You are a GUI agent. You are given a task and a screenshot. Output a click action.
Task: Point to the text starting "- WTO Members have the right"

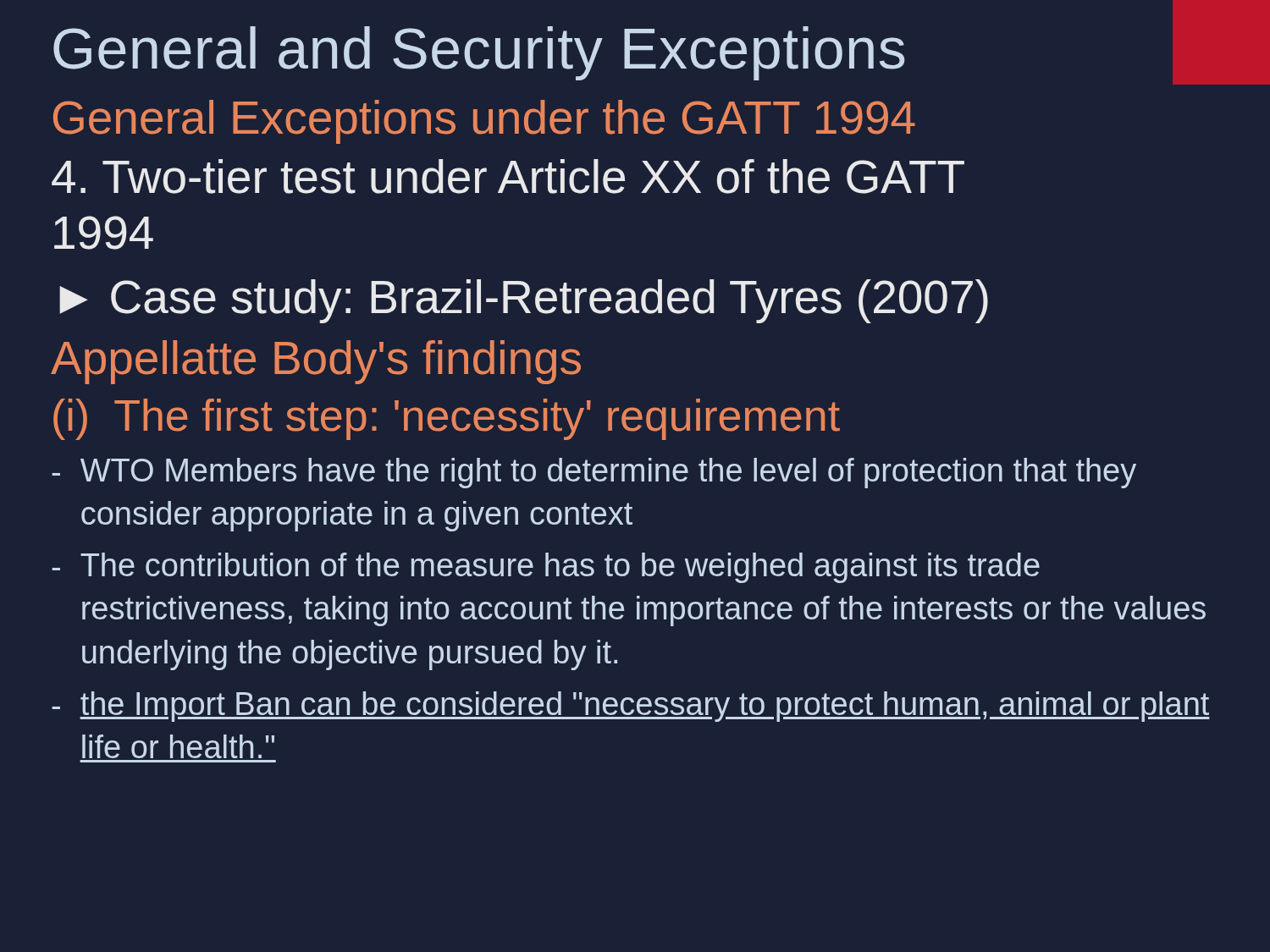coord(635,492)
